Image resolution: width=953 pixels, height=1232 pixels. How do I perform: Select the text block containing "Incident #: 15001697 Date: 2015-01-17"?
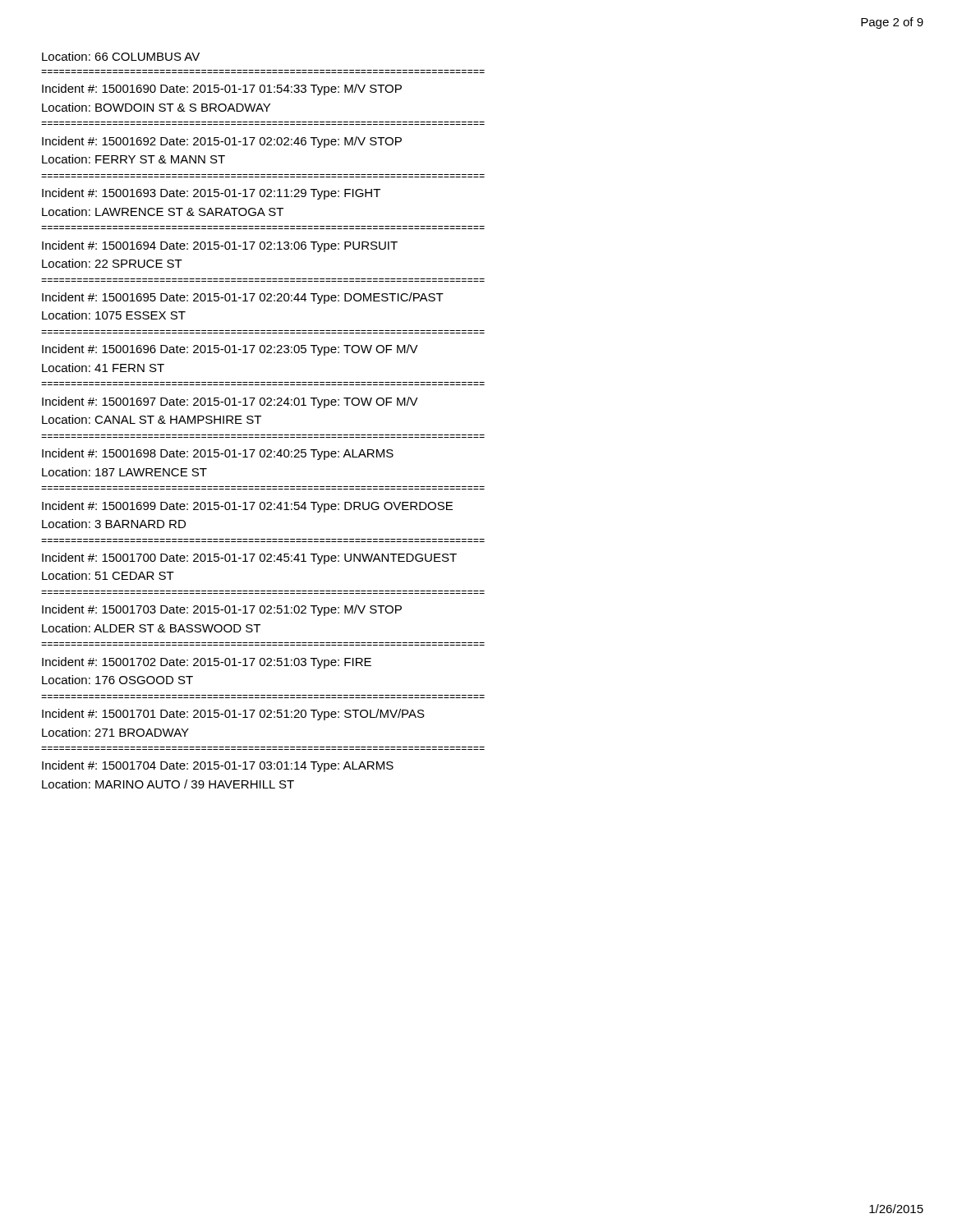(230, 402)
